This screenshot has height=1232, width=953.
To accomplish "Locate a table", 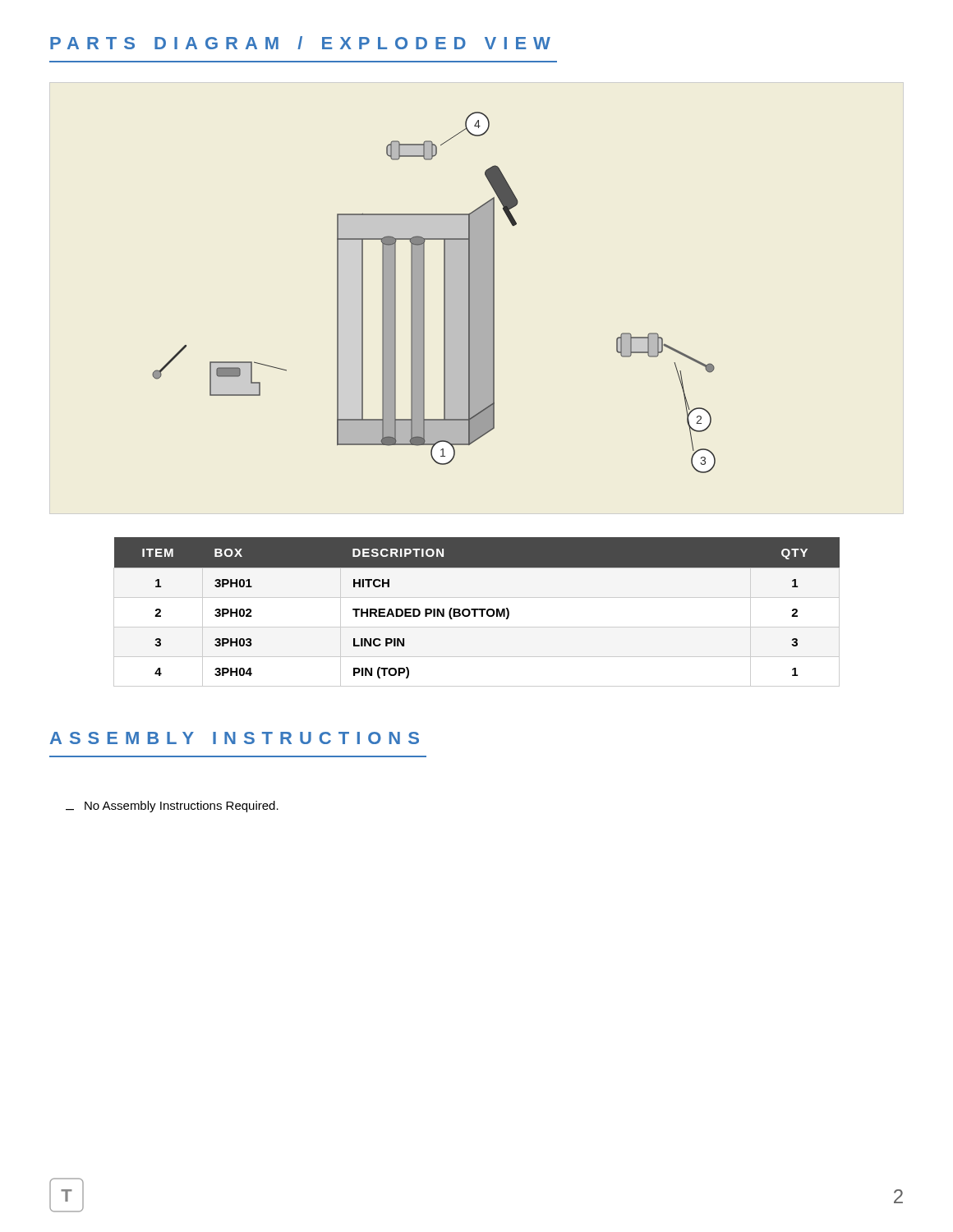I will 476,612.
